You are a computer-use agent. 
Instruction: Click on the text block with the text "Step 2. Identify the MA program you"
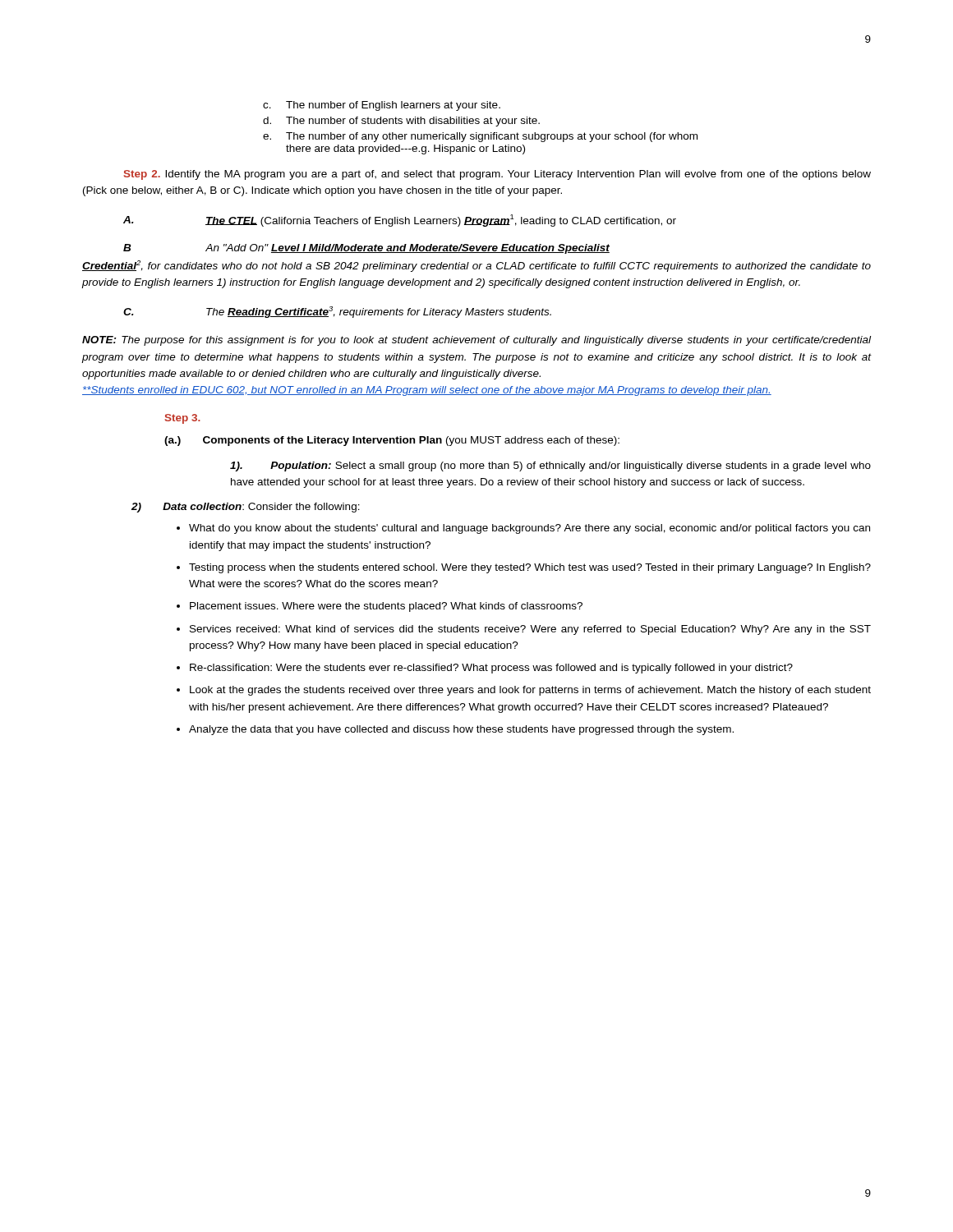click(x=476, y=182)
